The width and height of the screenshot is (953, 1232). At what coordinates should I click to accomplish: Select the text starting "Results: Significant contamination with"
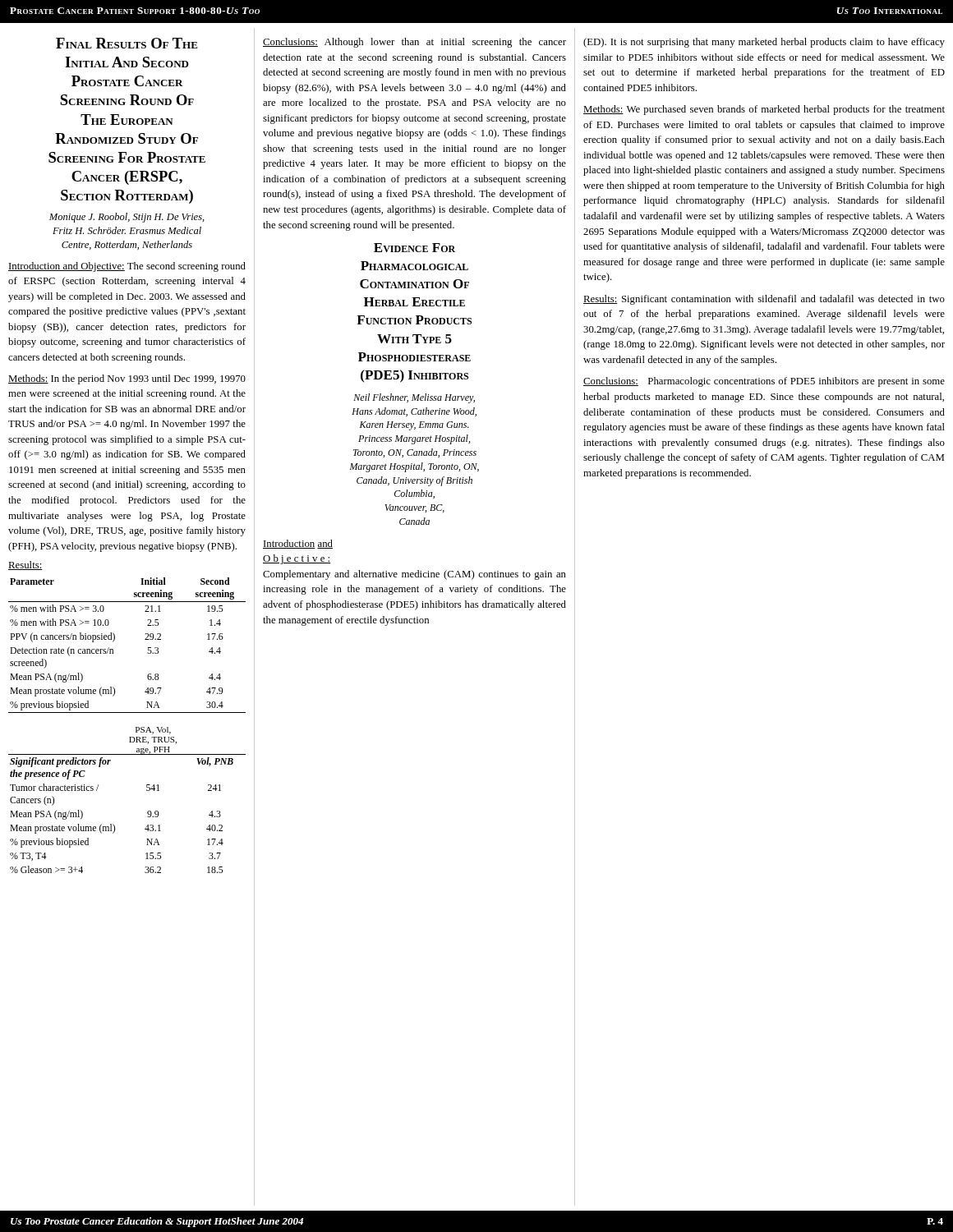[x=764, y=329]
